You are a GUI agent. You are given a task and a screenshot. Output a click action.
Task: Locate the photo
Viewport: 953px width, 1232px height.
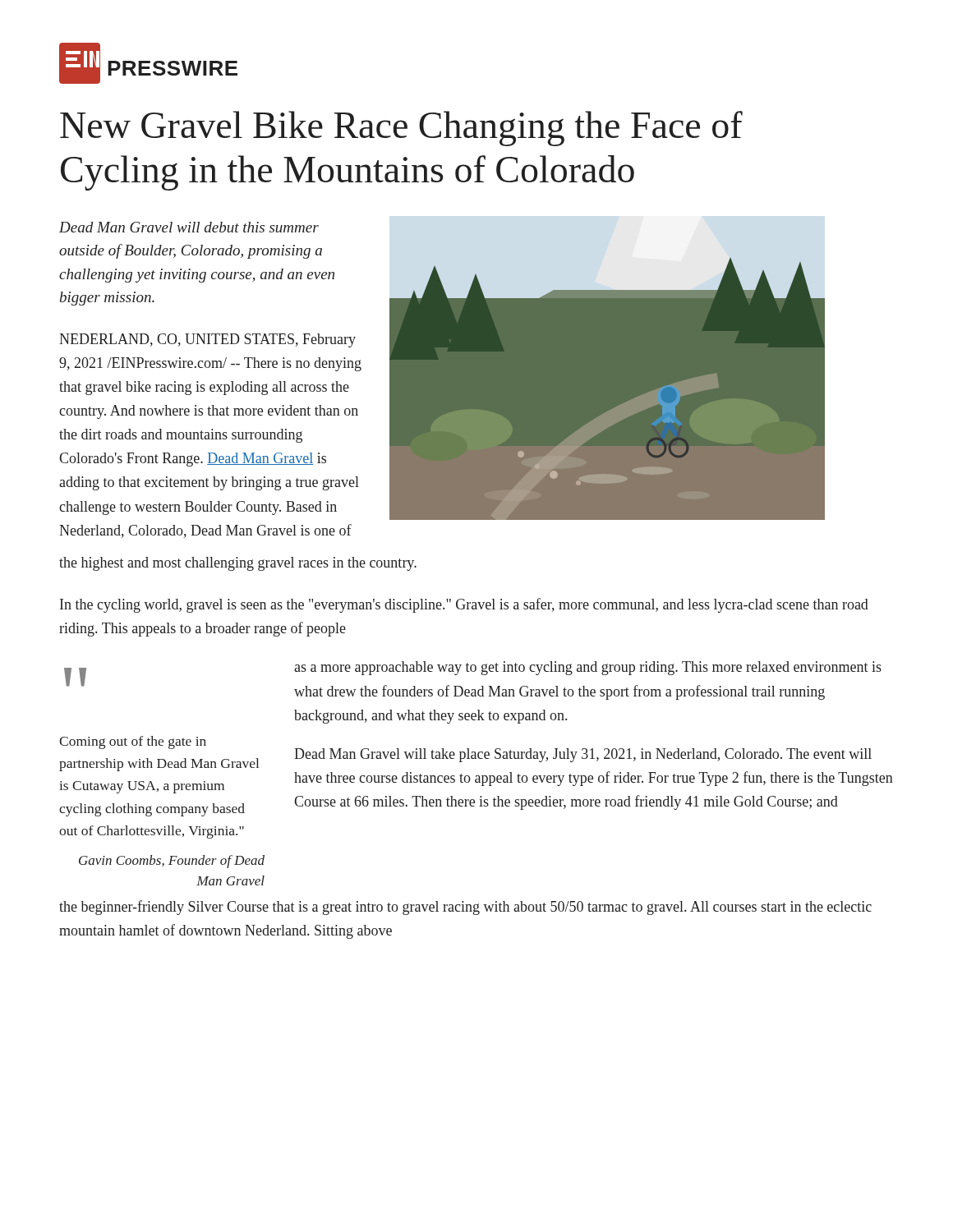[642, 368]
